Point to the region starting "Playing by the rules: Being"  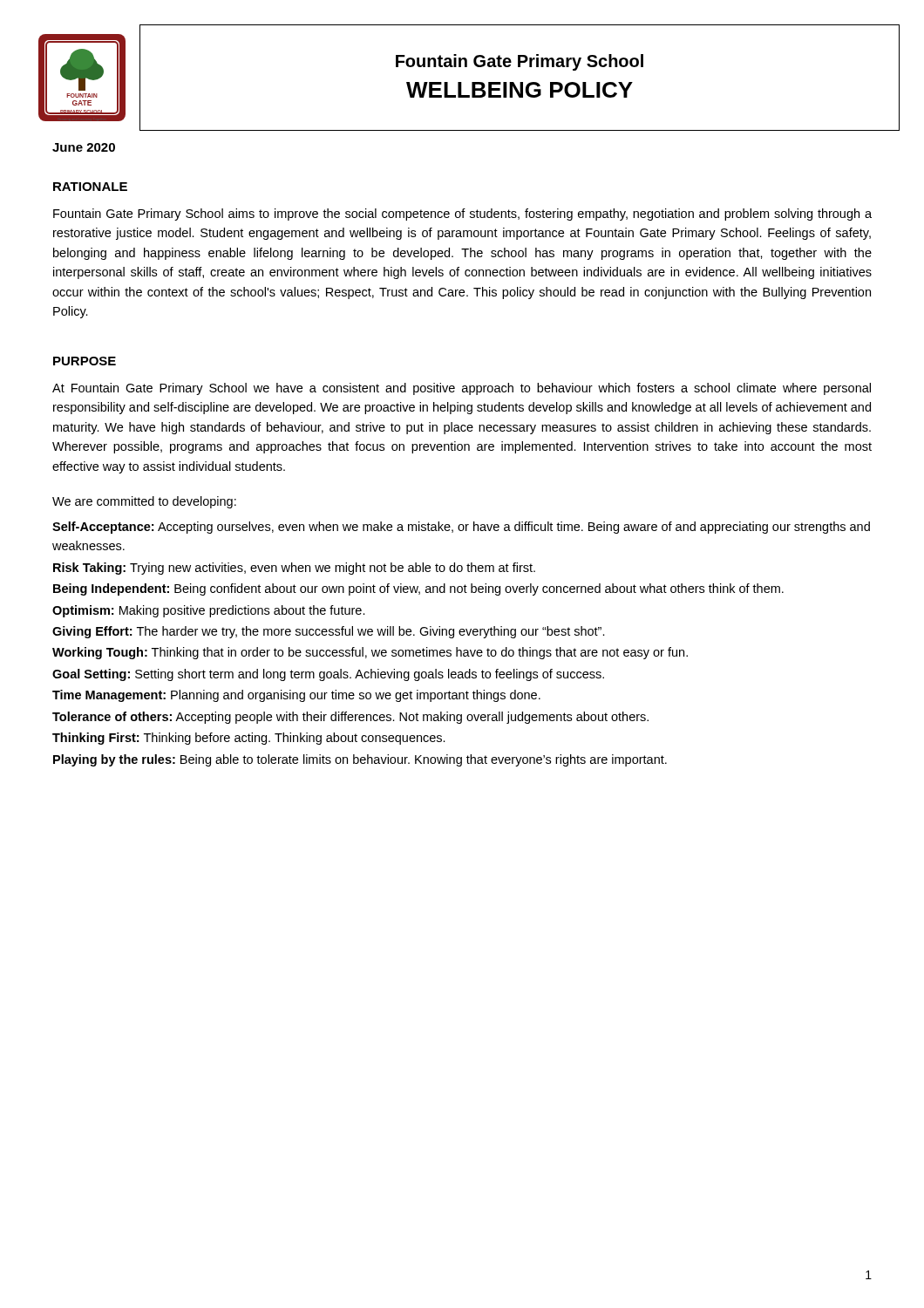(x=360, y=759)
